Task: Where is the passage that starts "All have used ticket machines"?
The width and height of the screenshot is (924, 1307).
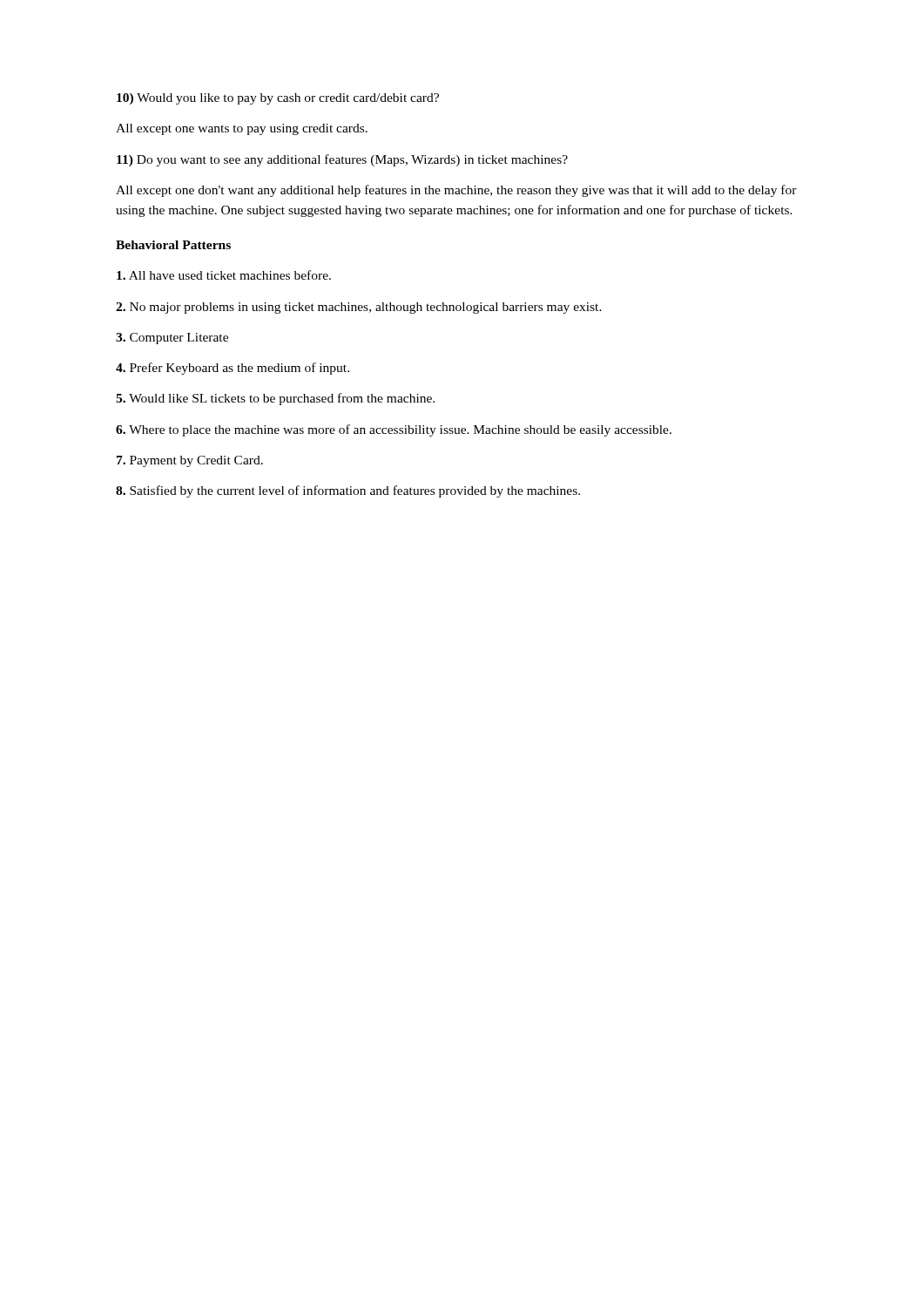Action: tap(224, 275)
